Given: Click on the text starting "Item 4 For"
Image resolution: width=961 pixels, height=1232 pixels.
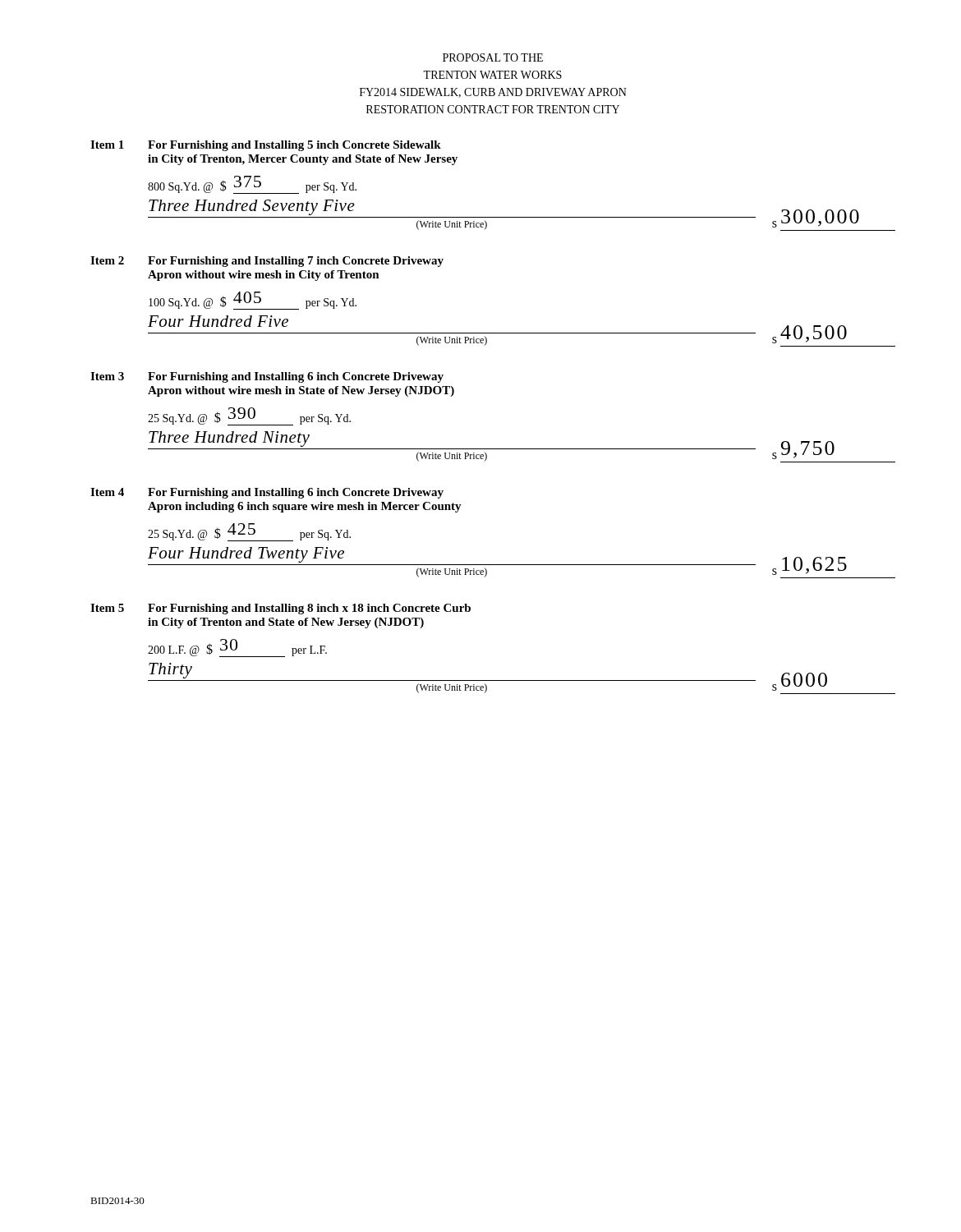Looking at the screenshot, I should 267,493.
